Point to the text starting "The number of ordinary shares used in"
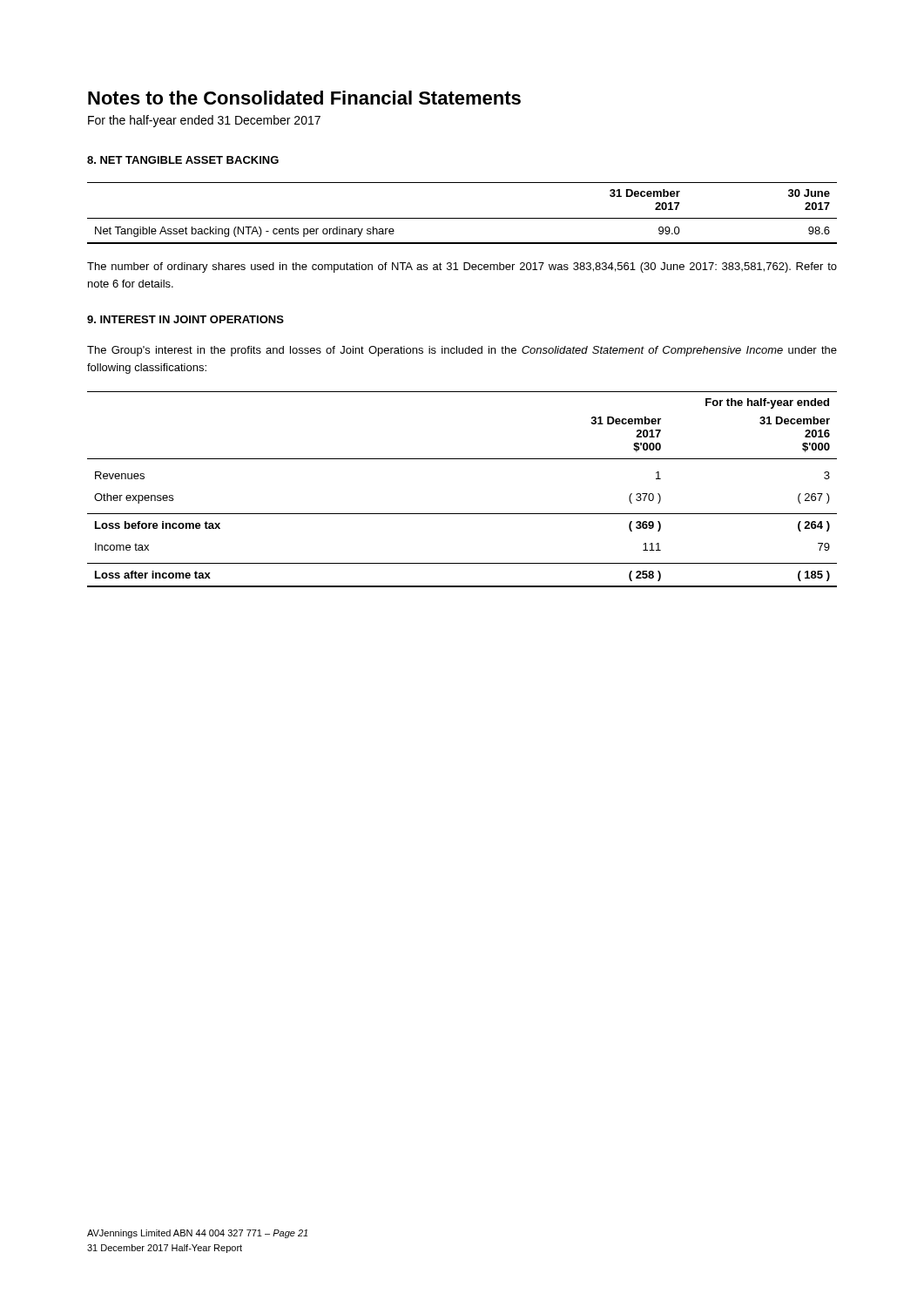 462,275
